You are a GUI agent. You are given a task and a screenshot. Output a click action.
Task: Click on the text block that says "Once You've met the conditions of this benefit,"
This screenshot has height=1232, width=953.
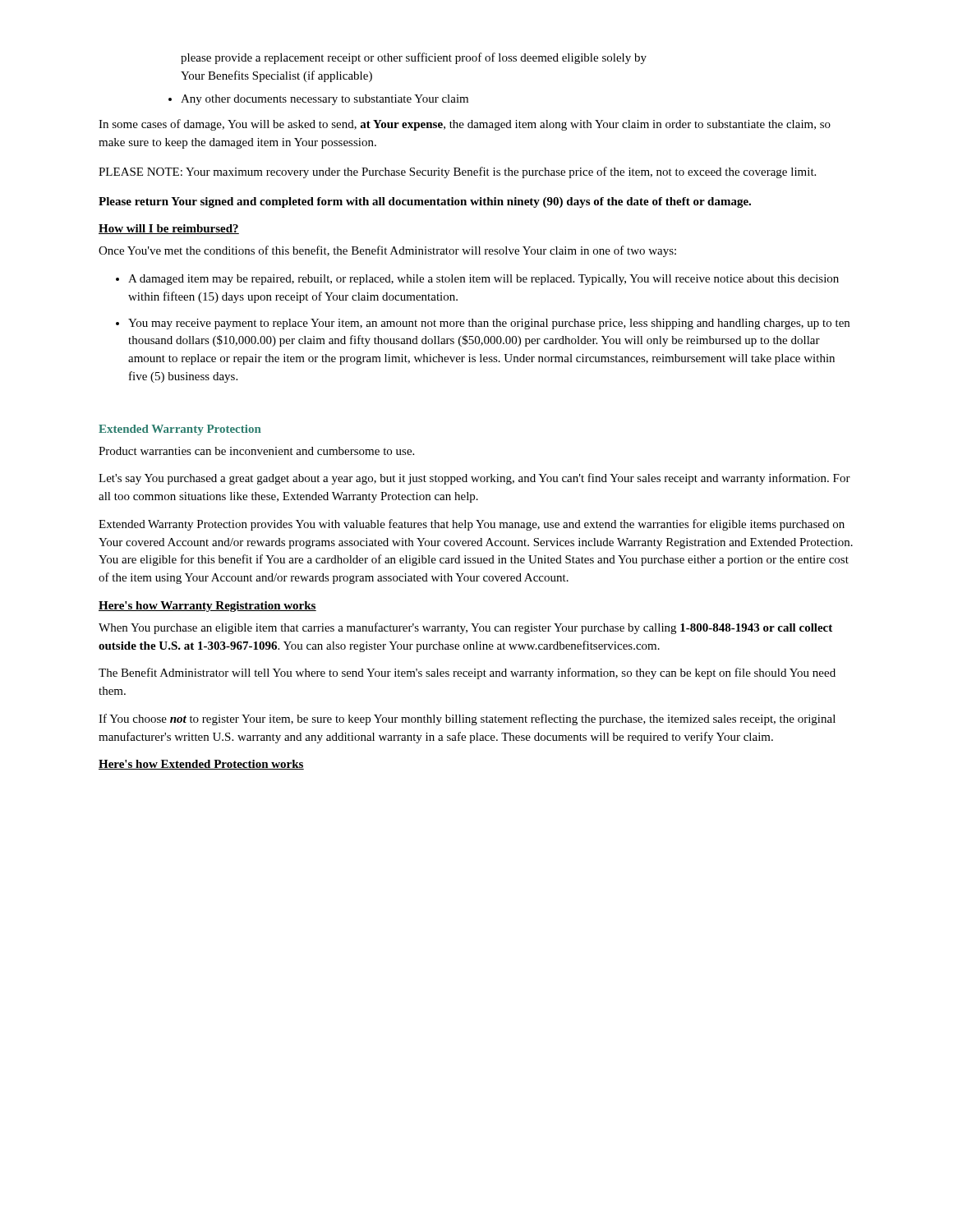tap(388, 251)
